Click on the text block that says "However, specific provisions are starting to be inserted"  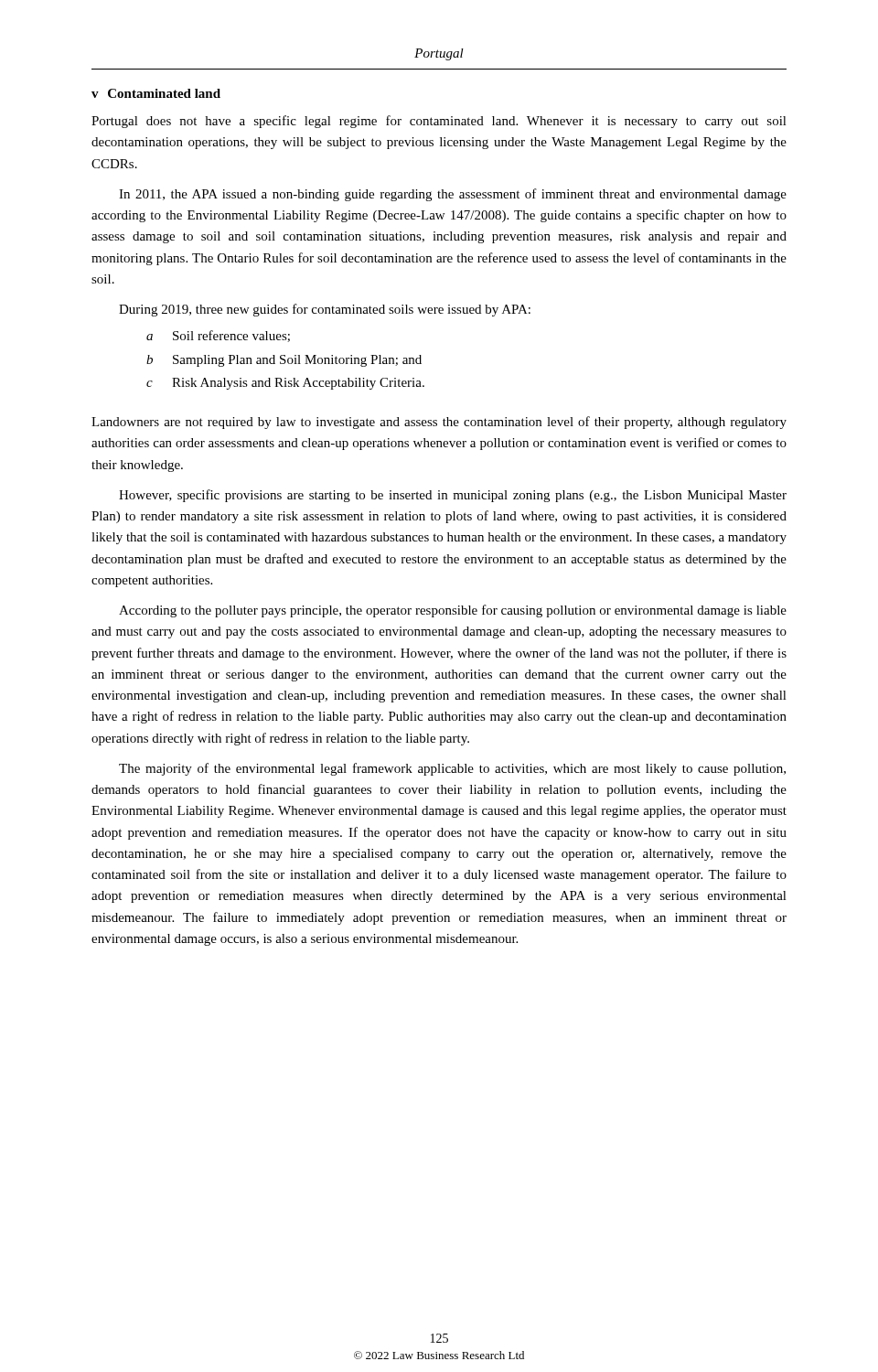coord(439,537)
